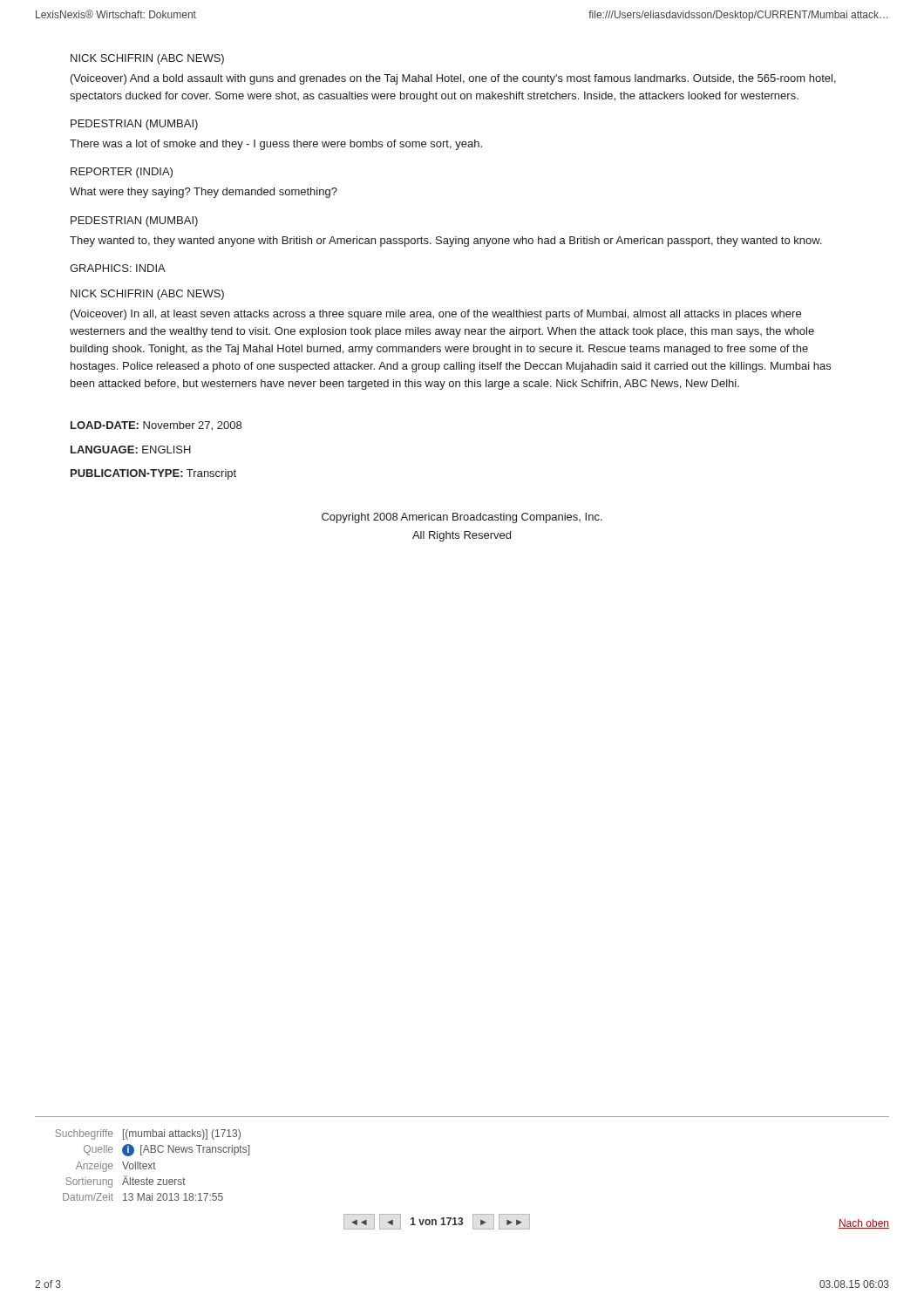Image resolution: width=924 pixels, height=1308 pixels.
Task: Find the text block that says "(Voiceover) And a bold assault with guns and"
Action: 453,87
